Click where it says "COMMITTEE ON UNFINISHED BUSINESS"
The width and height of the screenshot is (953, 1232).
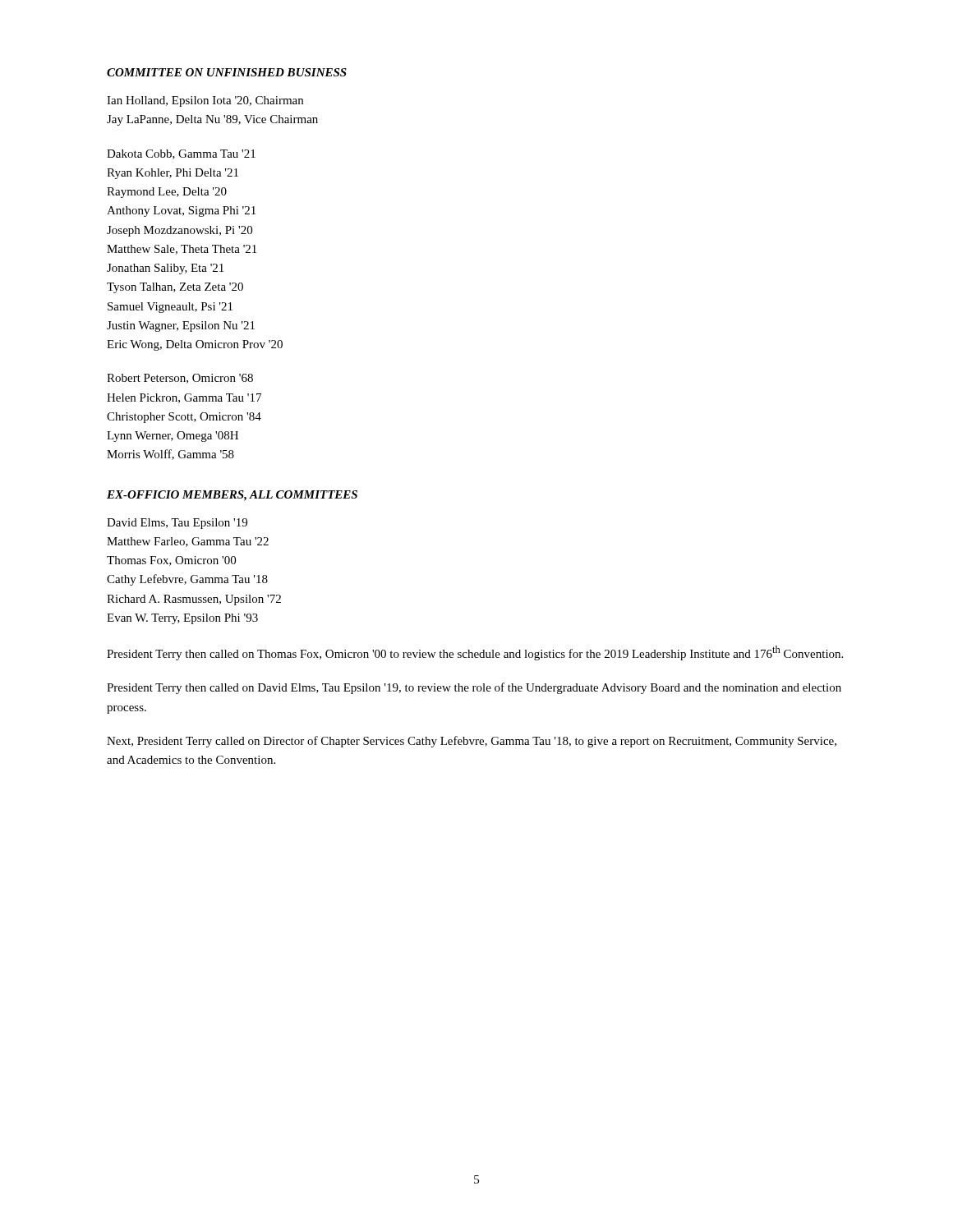click(x=227, y=72)
